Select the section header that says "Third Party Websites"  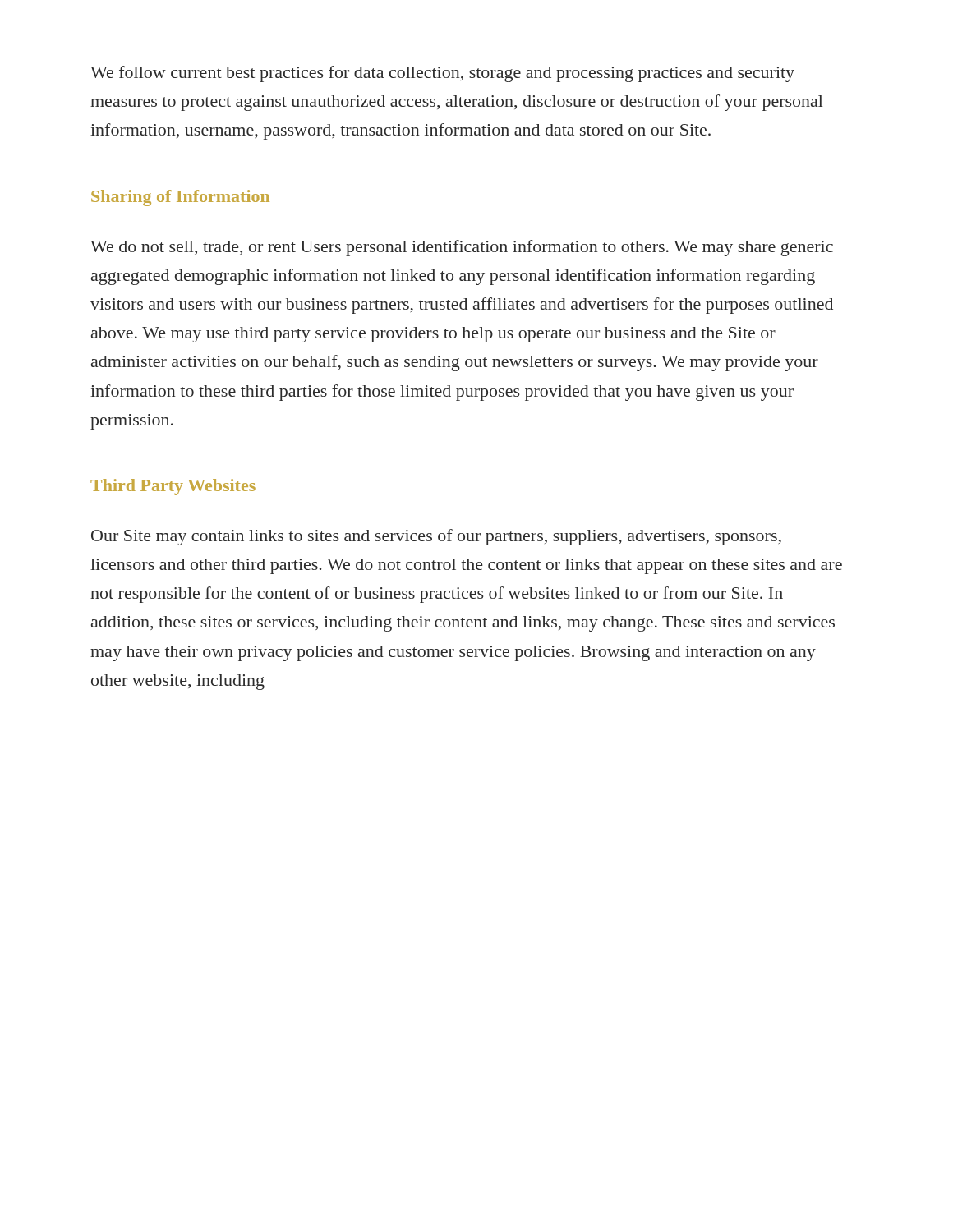coord(173,485)
